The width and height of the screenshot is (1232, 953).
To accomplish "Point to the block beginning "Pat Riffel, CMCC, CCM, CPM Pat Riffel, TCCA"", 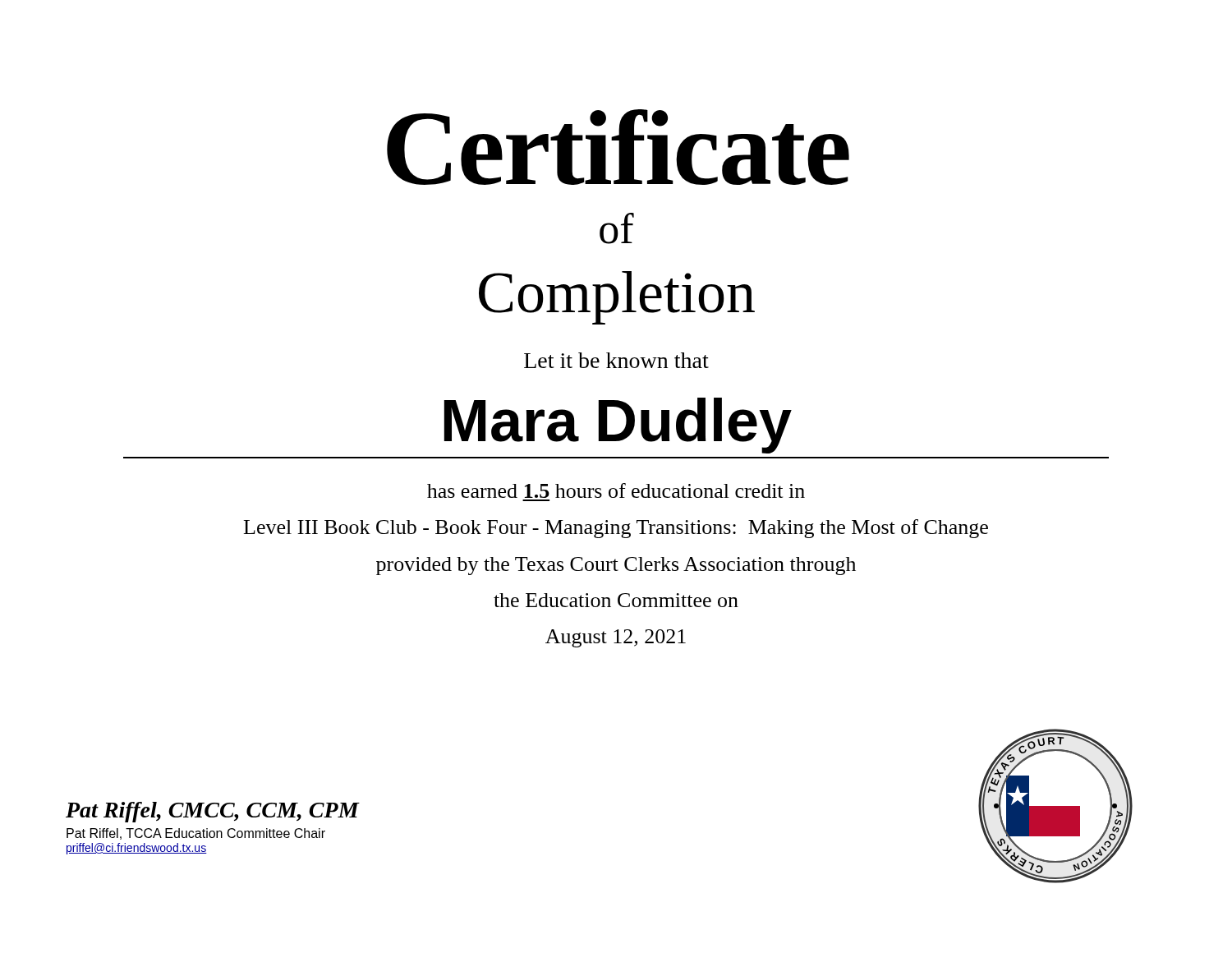I will tap(212, 826).
